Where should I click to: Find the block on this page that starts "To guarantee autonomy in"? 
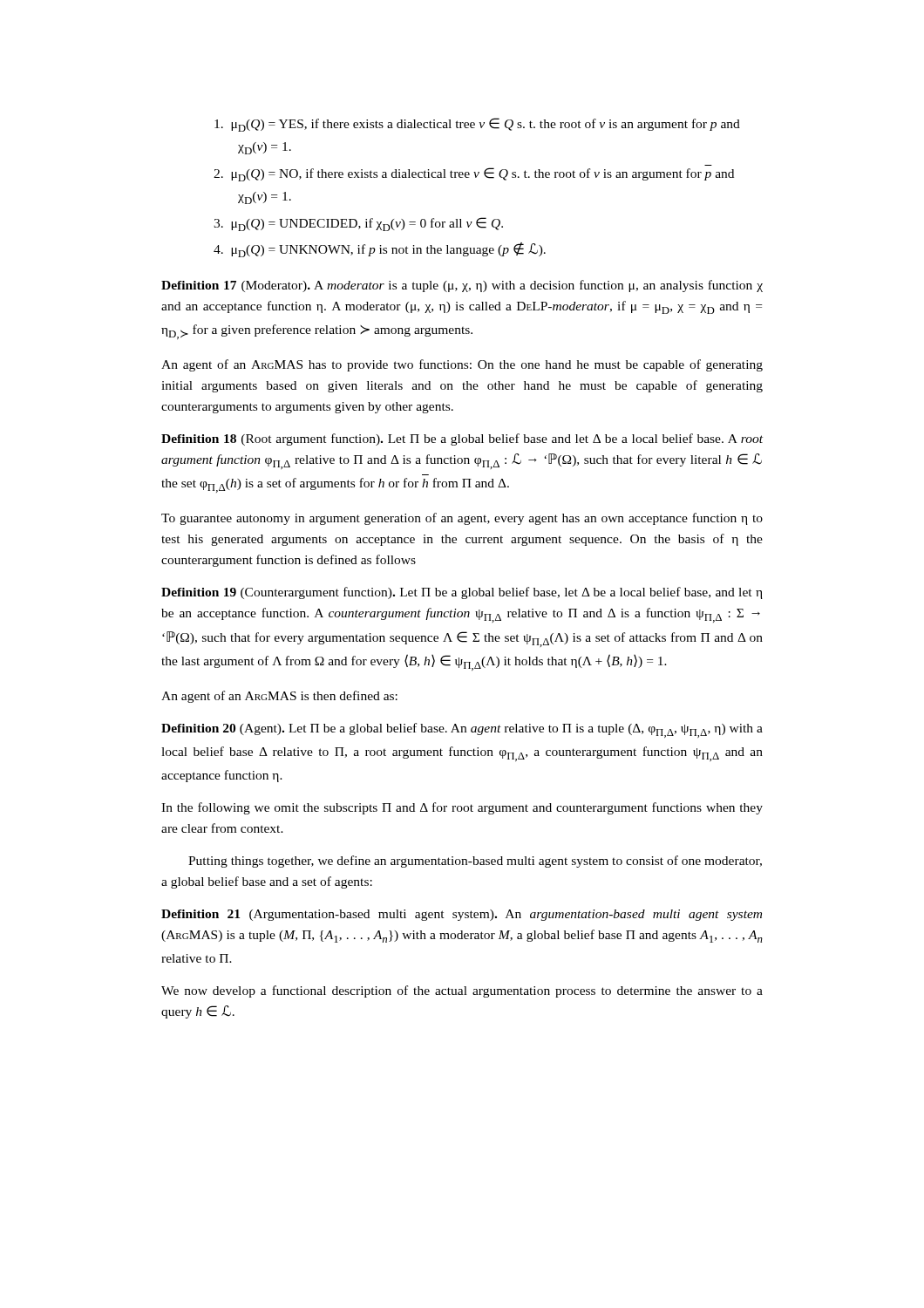462,539
